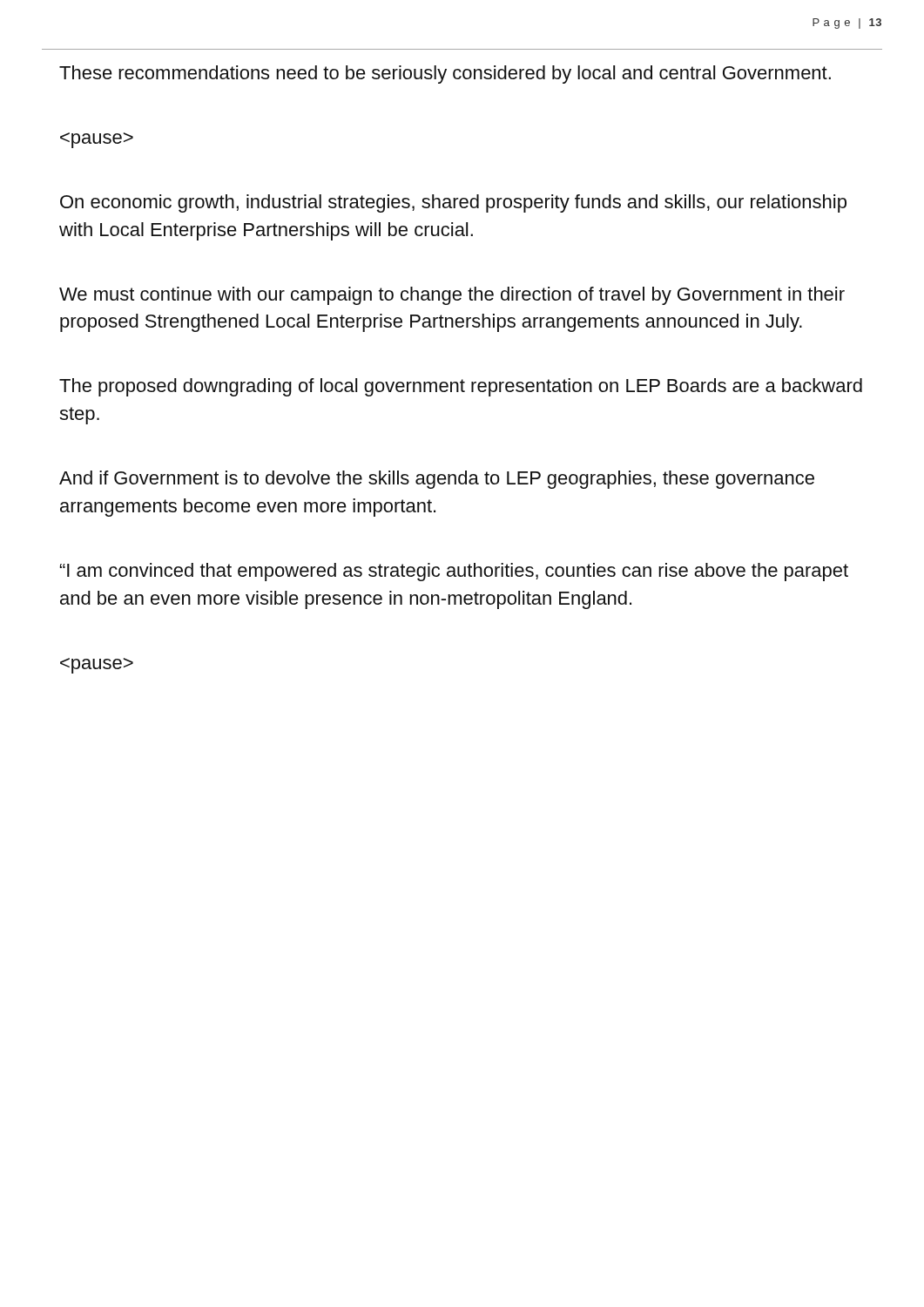The height and width of the screenshot is (1307, 924).
Task: Locate the block starting "These recommendations need to be seriously considered by"
Action: click(x=446, y=73)
